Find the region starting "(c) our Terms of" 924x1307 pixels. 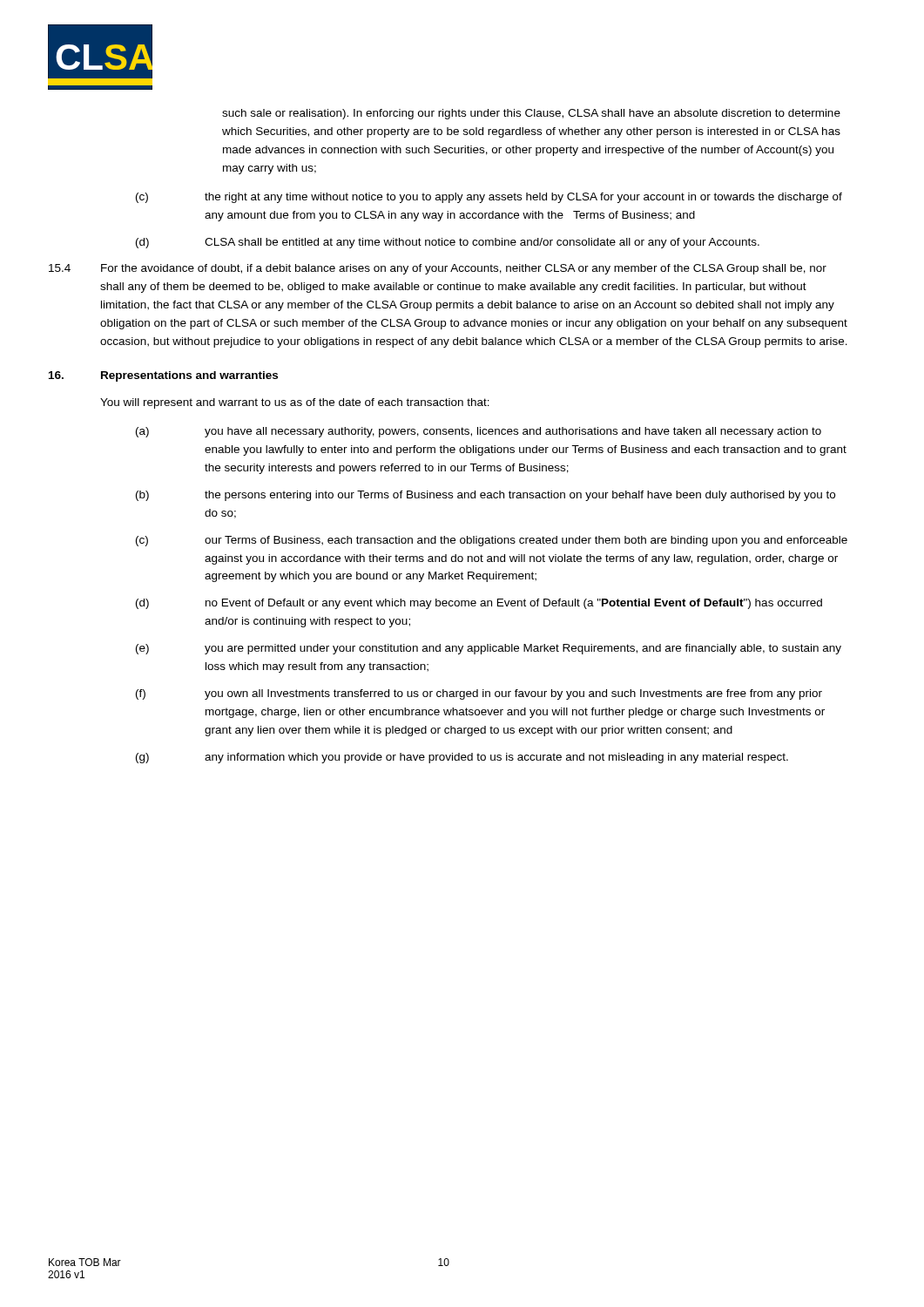(x=449, y=558)
